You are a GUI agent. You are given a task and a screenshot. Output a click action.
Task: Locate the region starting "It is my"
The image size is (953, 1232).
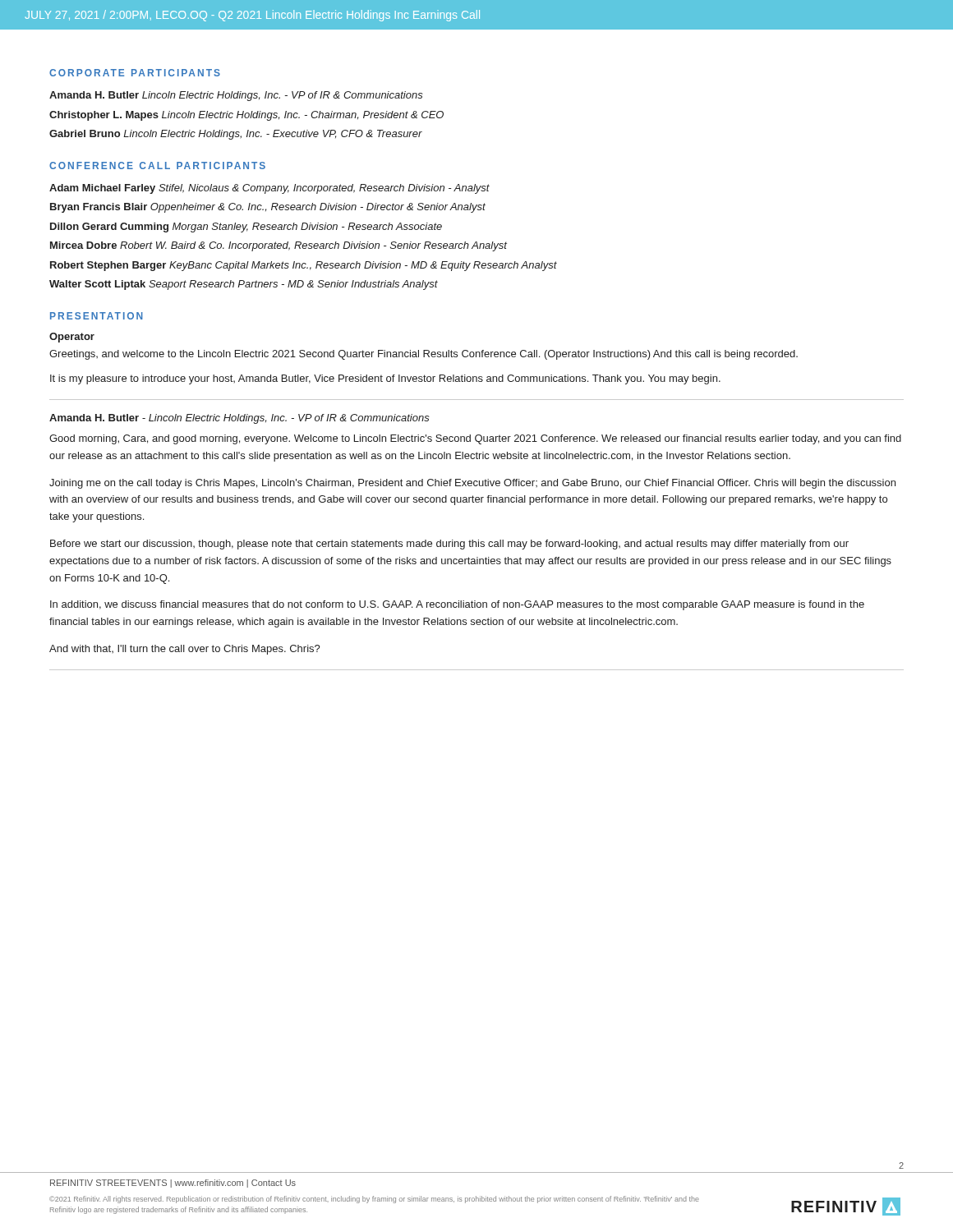(385, 378)
